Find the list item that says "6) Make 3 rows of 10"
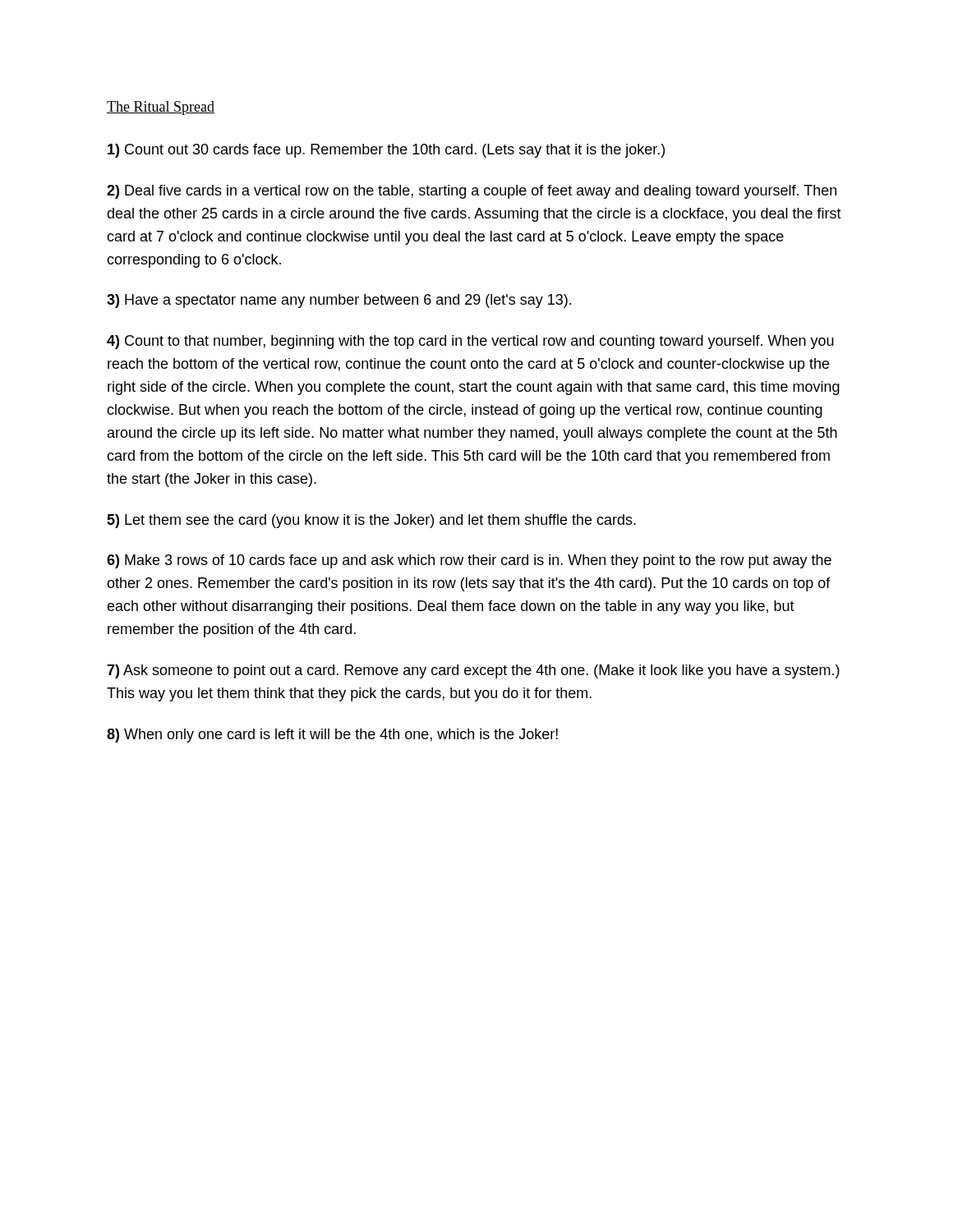Viewport: 953px width, 1232px height. [469, 595]
